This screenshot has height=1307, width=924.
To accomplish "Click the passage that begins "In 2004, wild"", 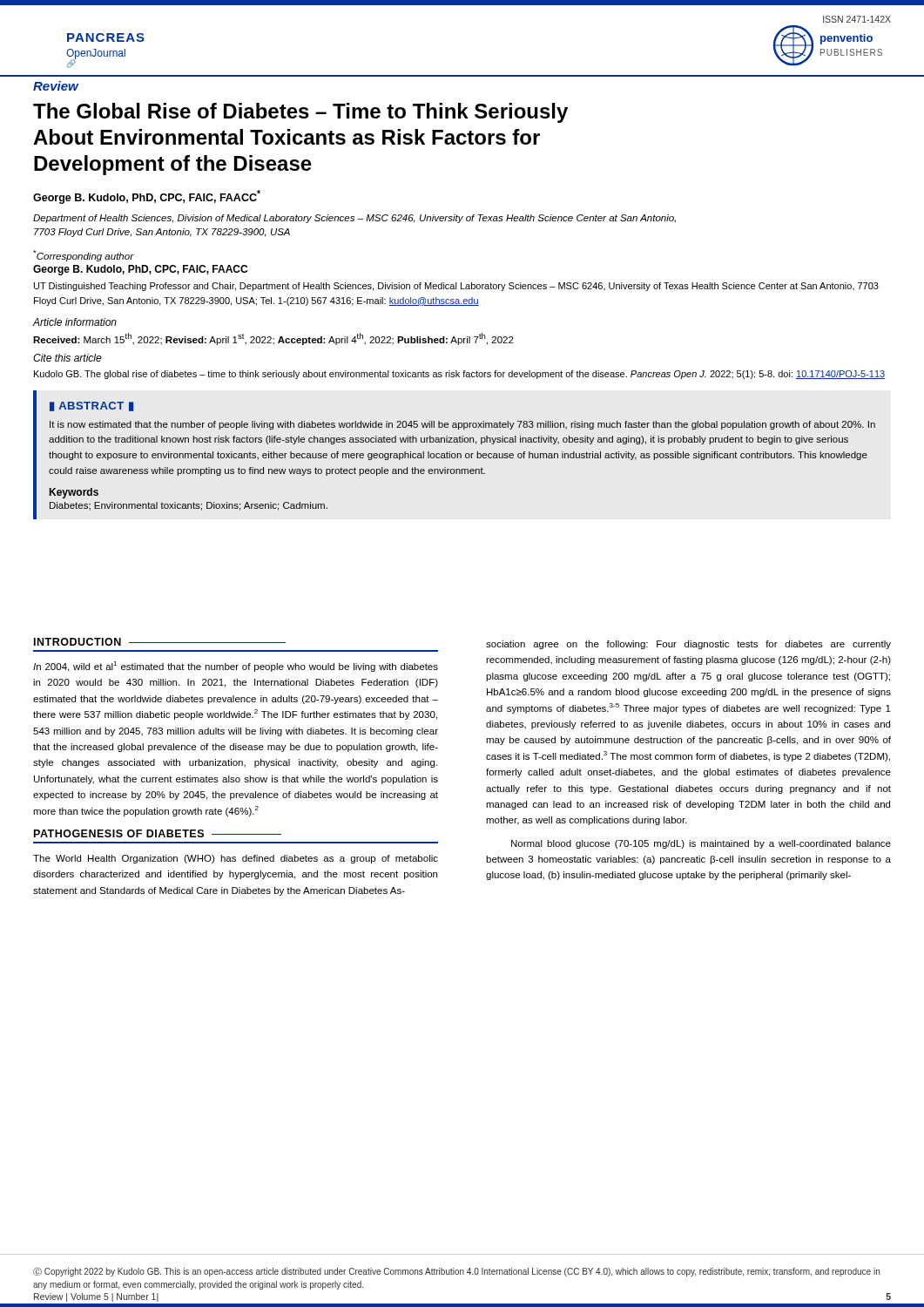I will point(236,738).
